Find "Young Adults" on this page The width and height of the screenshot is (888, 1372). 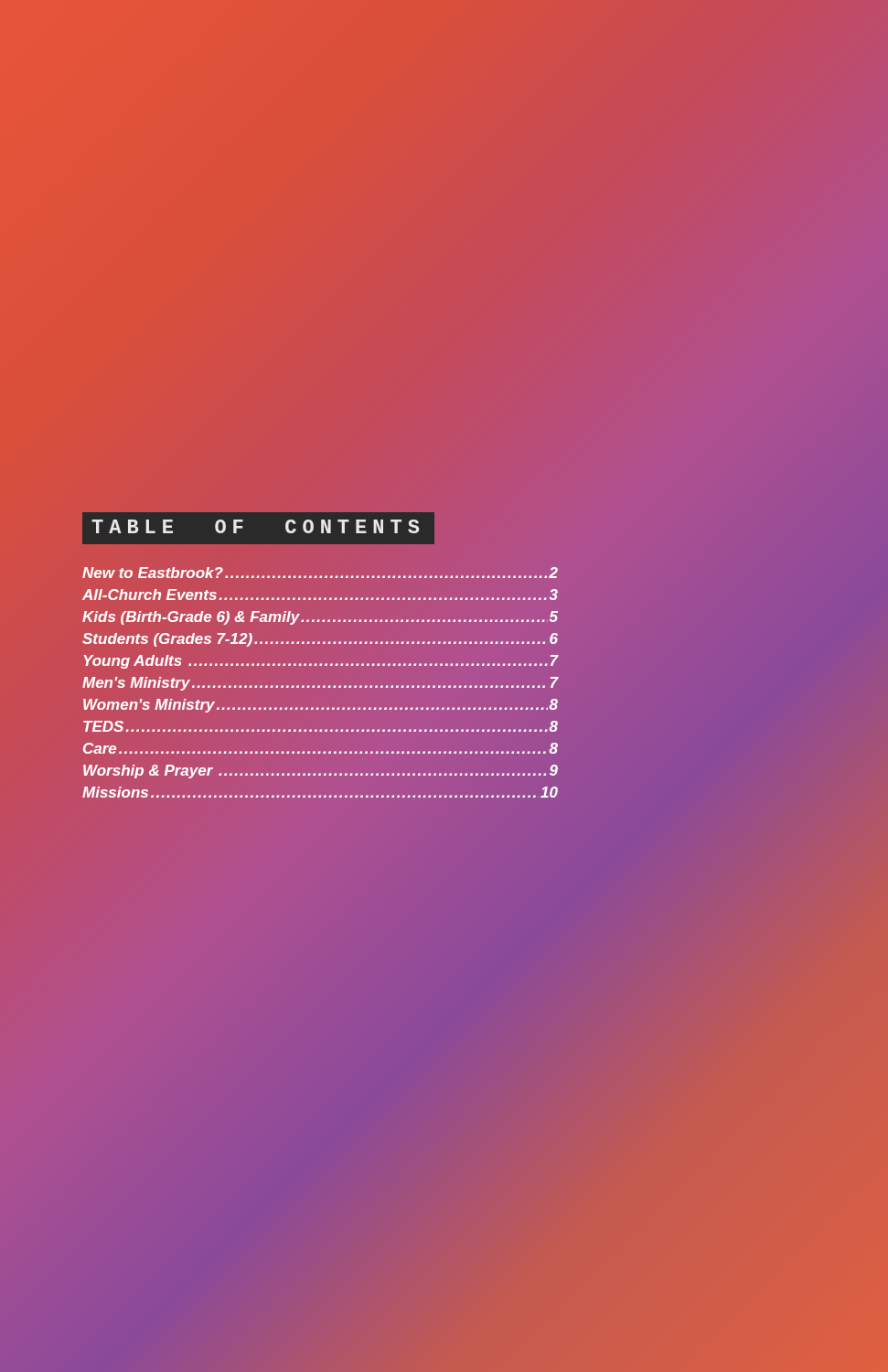click(x=329, y=661)
